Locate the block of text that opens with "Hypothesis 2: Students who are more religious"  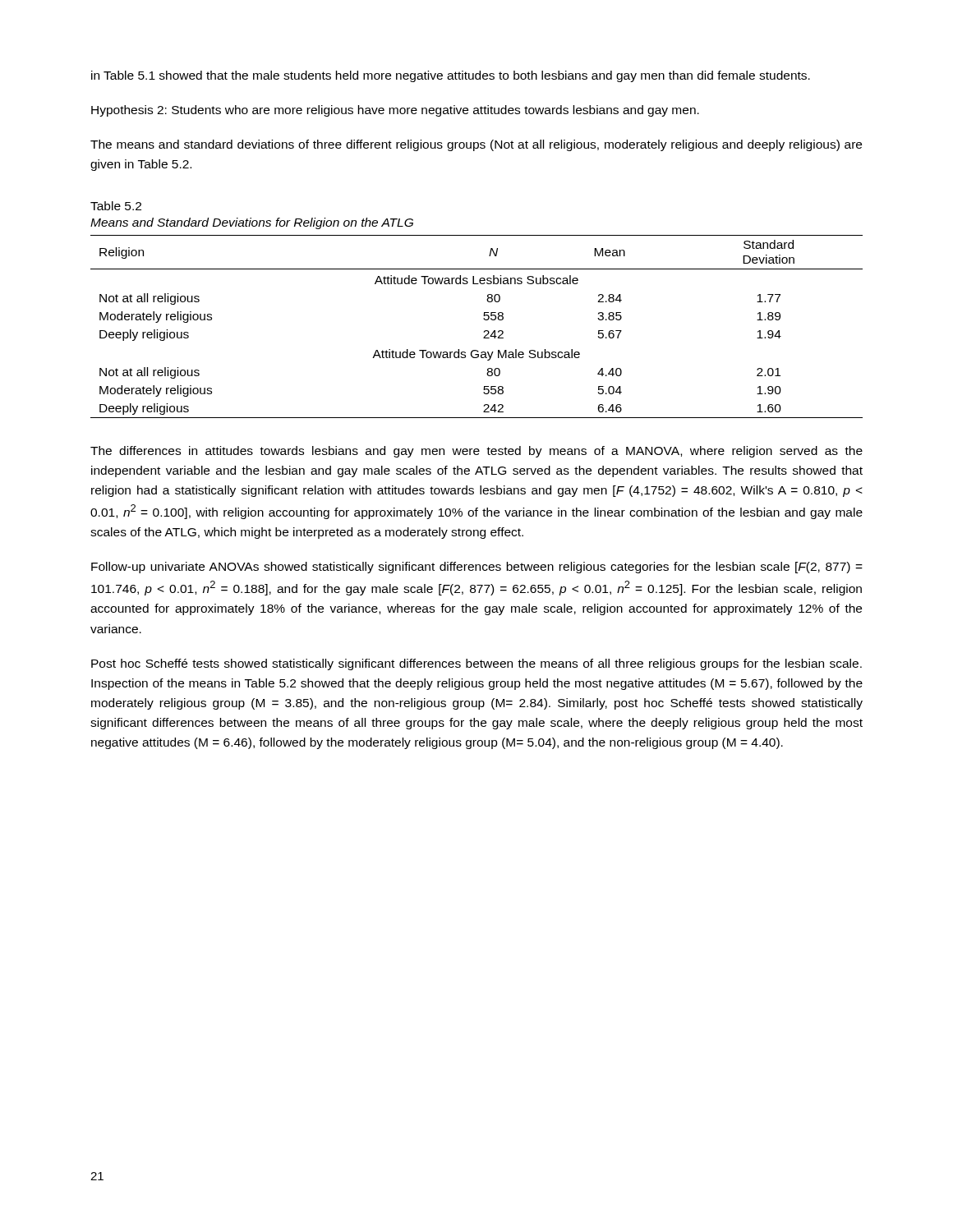tap(395, 110)
